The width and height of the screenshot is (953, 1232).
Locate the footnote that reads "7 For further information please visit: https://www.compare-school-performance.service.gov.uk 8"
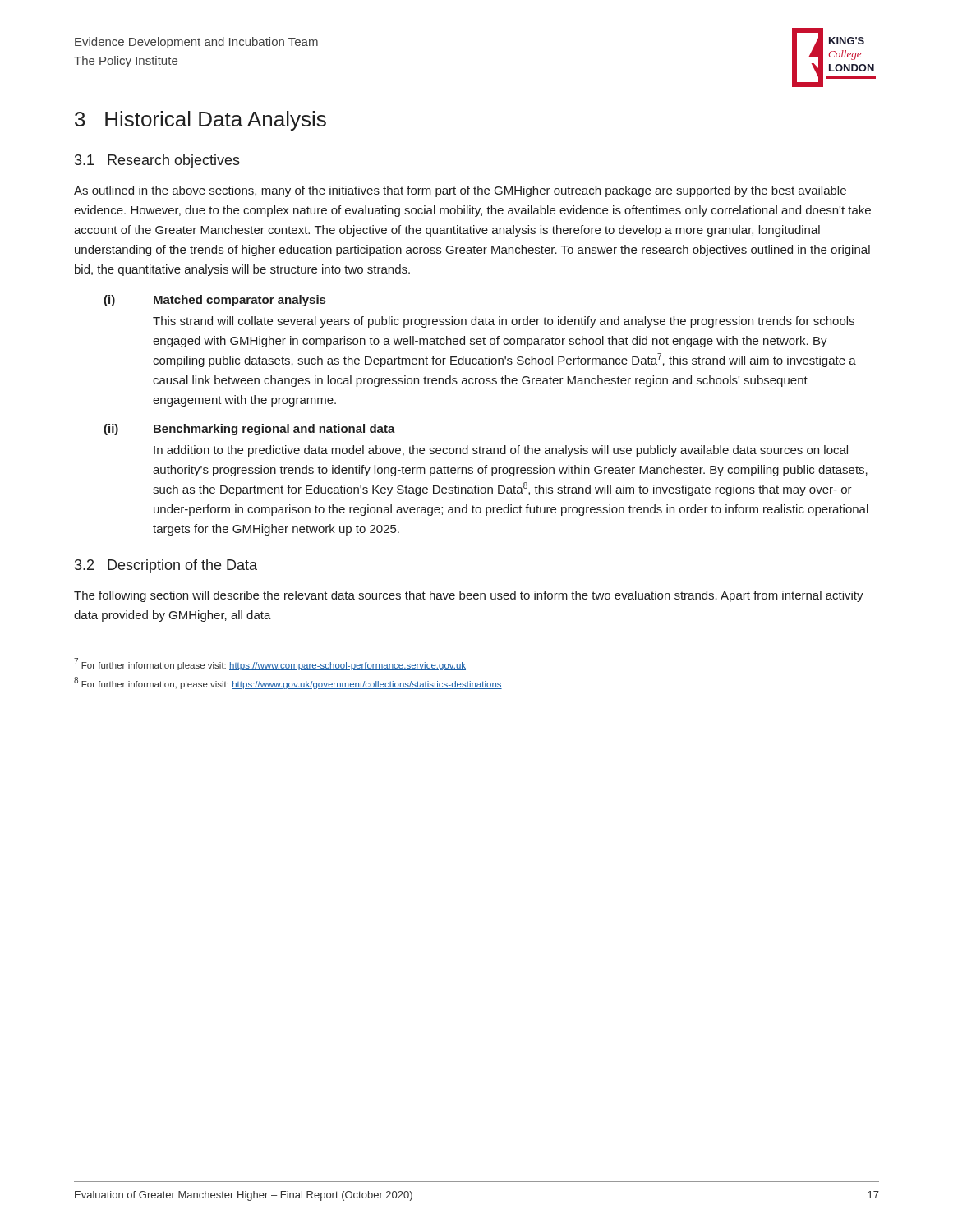476,671
